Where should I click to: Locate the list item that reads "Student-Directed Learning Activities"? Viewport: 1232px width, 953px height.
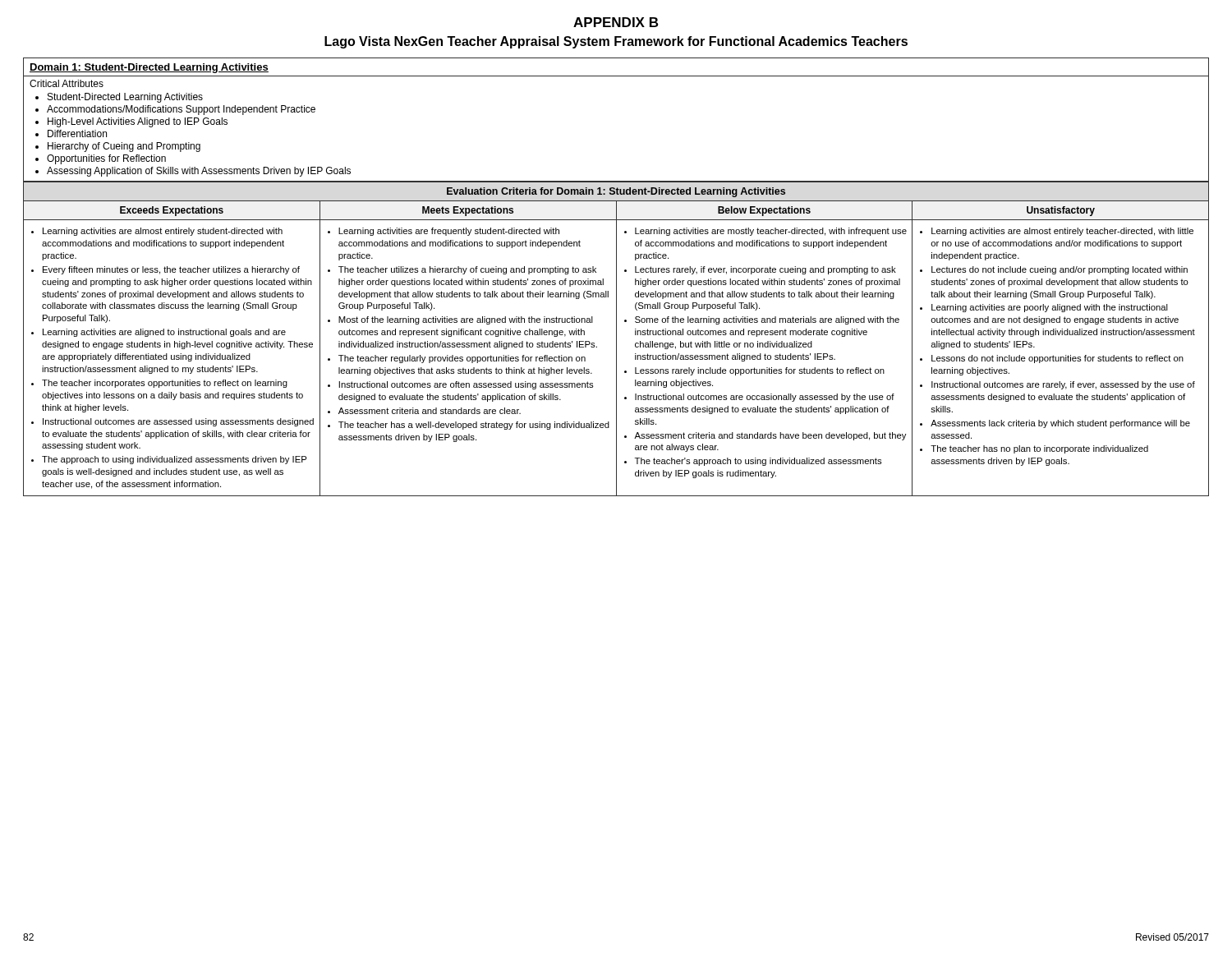(125, 97)
